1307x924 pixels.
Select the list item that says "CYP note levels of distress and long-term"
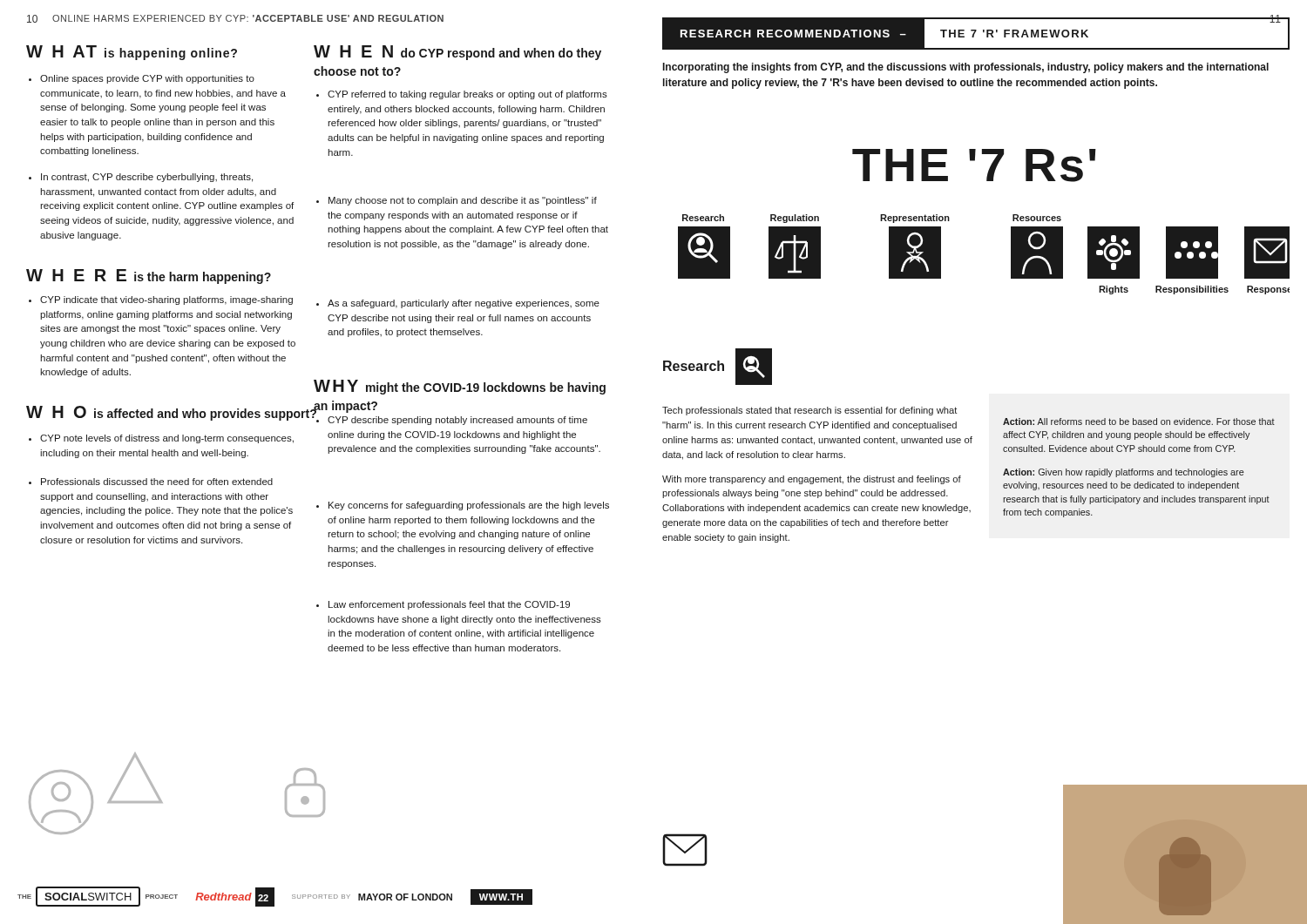click(x=168, y=446)
